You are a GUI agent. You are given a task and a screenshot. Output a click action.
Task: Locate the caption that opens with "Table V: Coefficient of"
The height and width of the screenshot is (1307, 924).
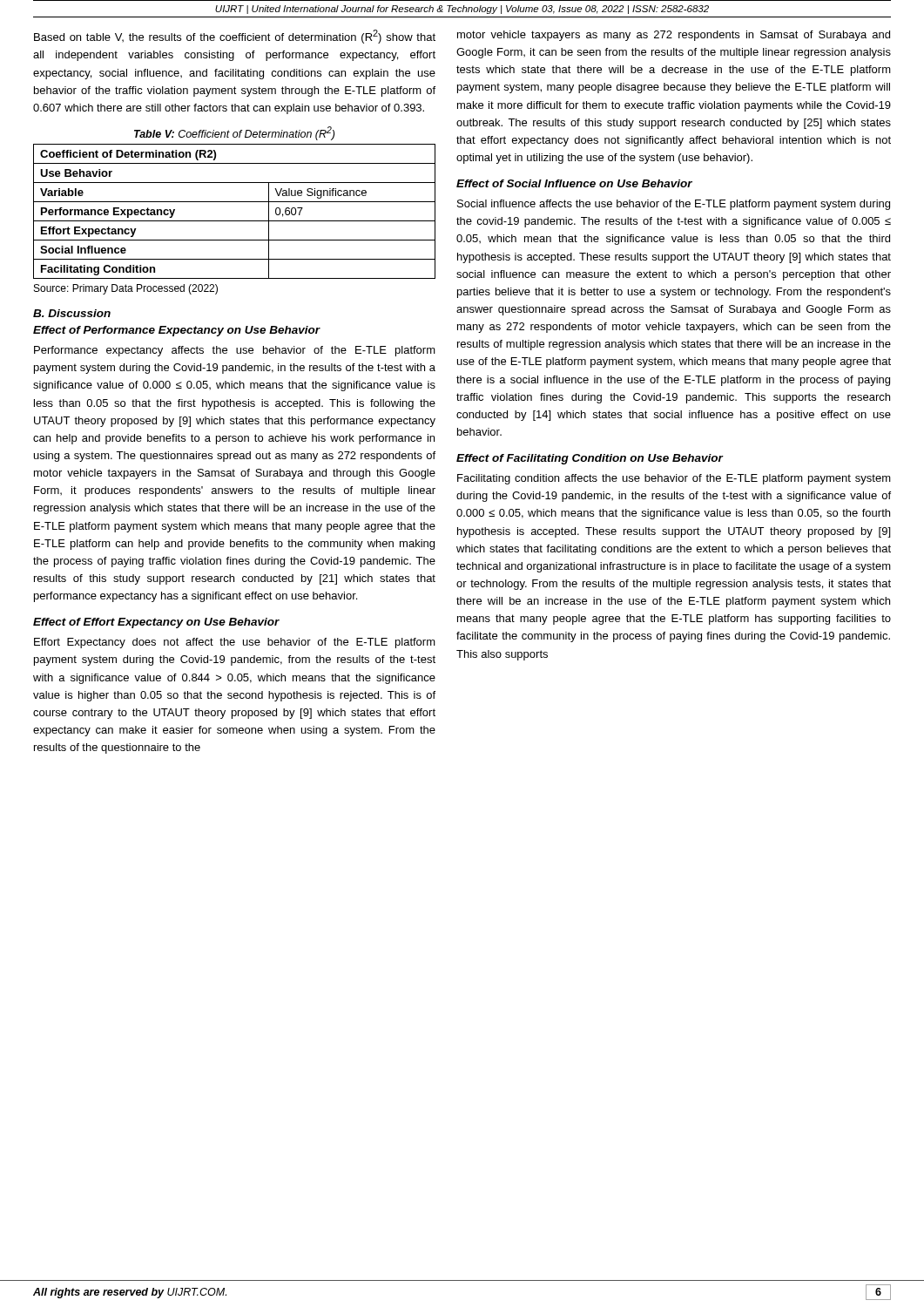(234, 133)
